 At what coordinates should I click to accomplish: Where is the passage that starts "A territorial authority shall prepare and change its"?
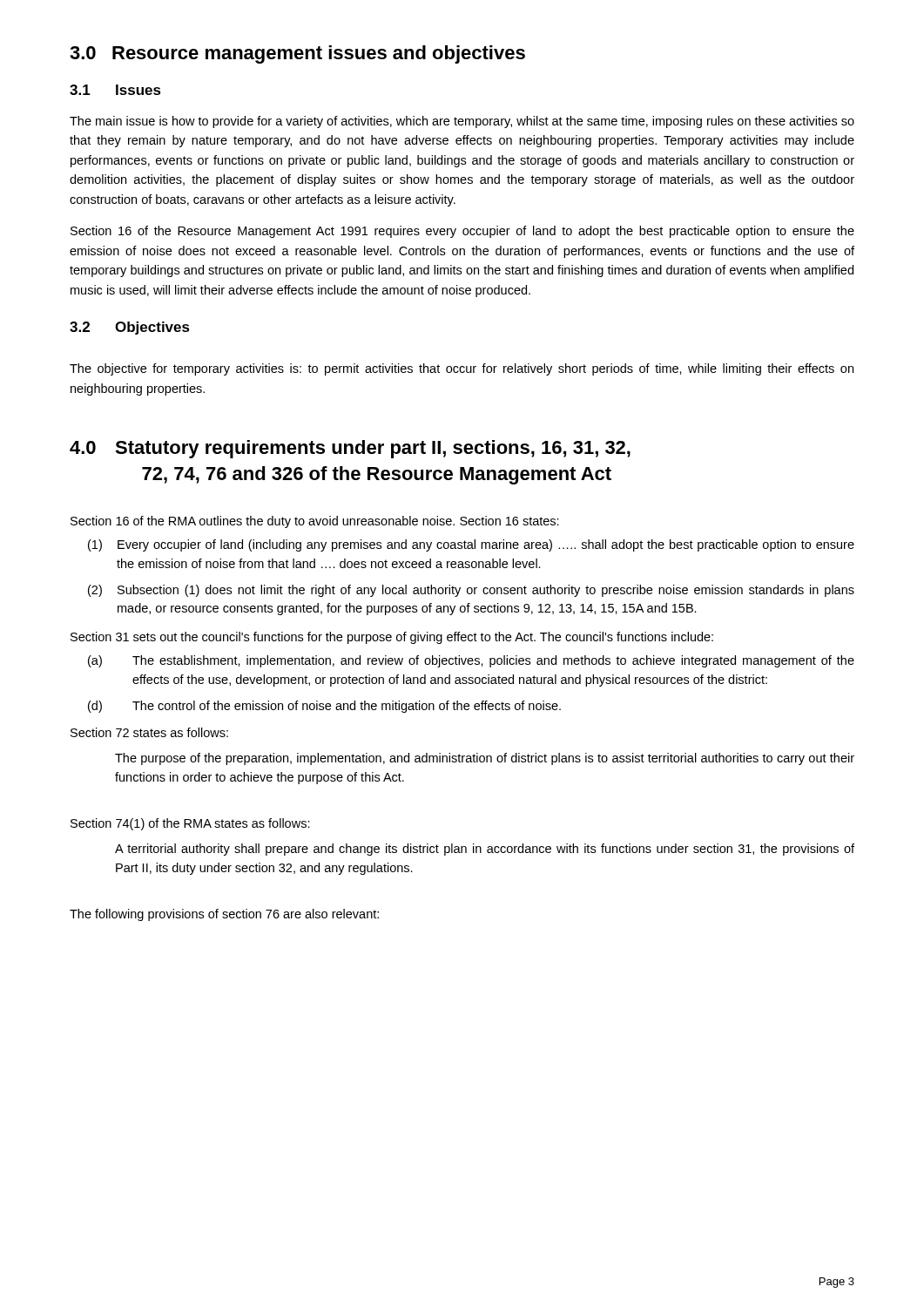[x=485, y=858]
